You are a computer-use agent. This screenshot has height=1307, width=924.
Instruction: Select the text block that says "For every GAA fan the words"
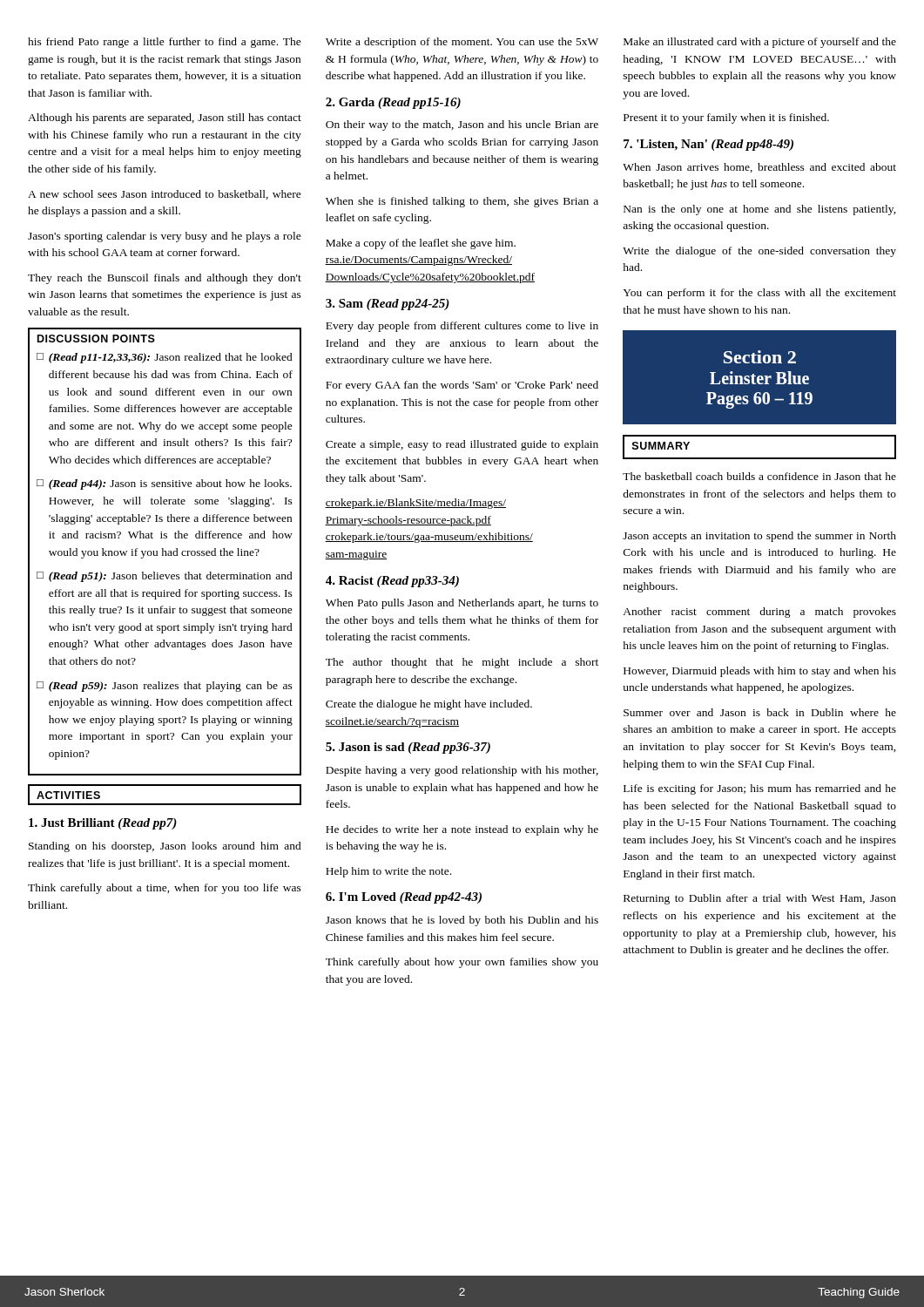click(462, 402)
